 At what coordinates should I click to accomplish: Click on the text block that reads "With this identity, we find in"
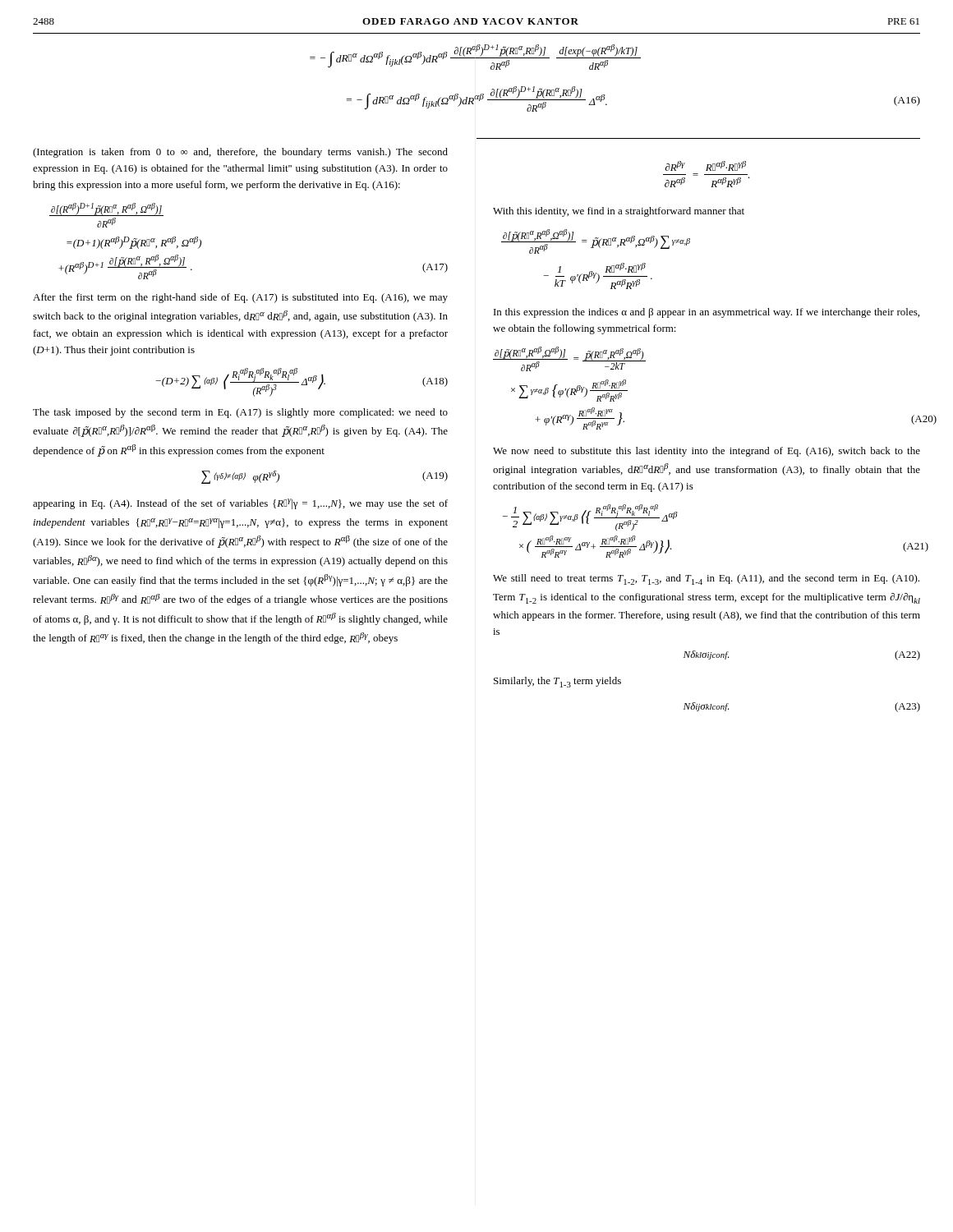tap(619, 210)
